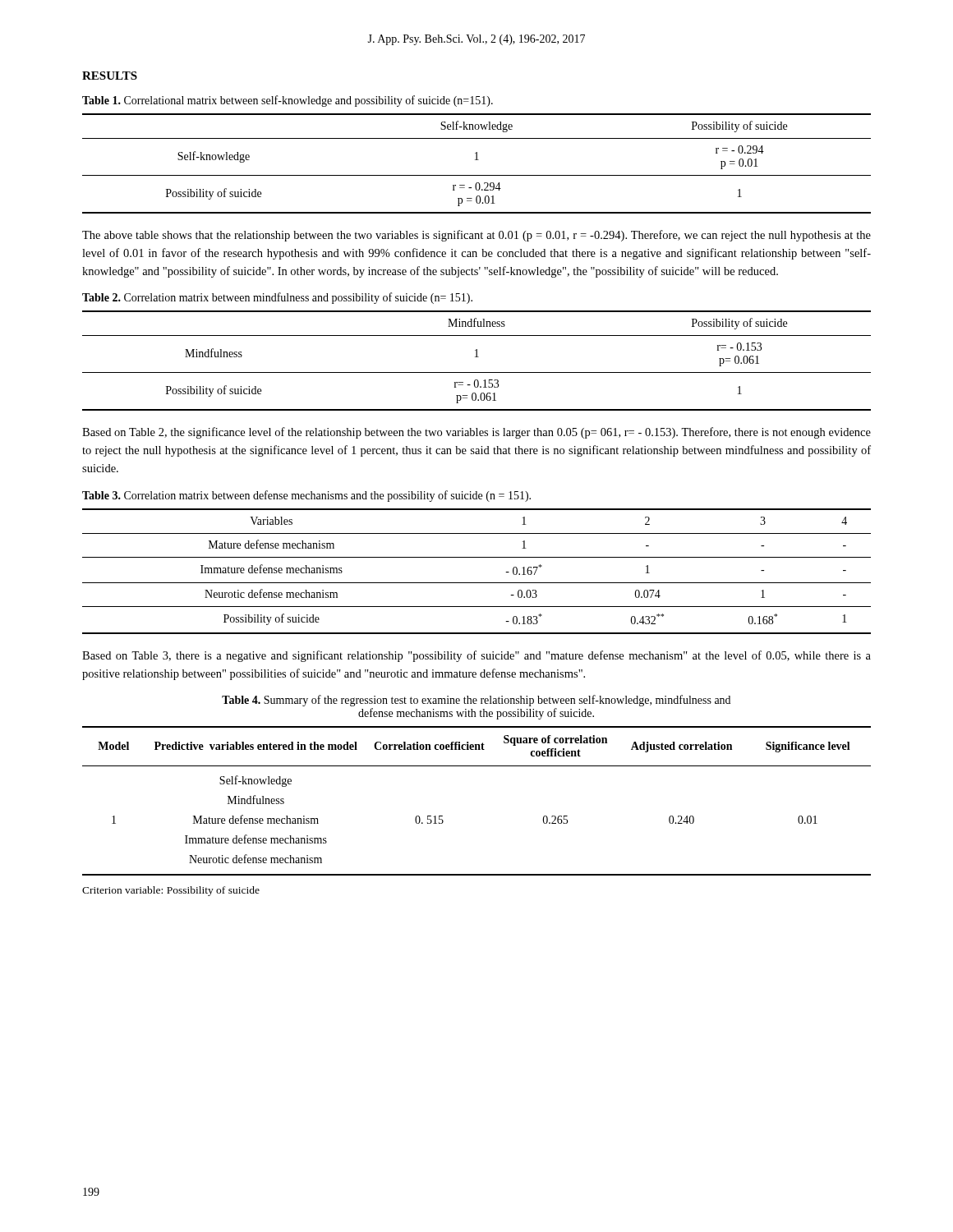The height and width of the screenshot is (1232, 953).
Task: Locate the table with the text "r = - 0.294 p"
Action: point(476,163)
